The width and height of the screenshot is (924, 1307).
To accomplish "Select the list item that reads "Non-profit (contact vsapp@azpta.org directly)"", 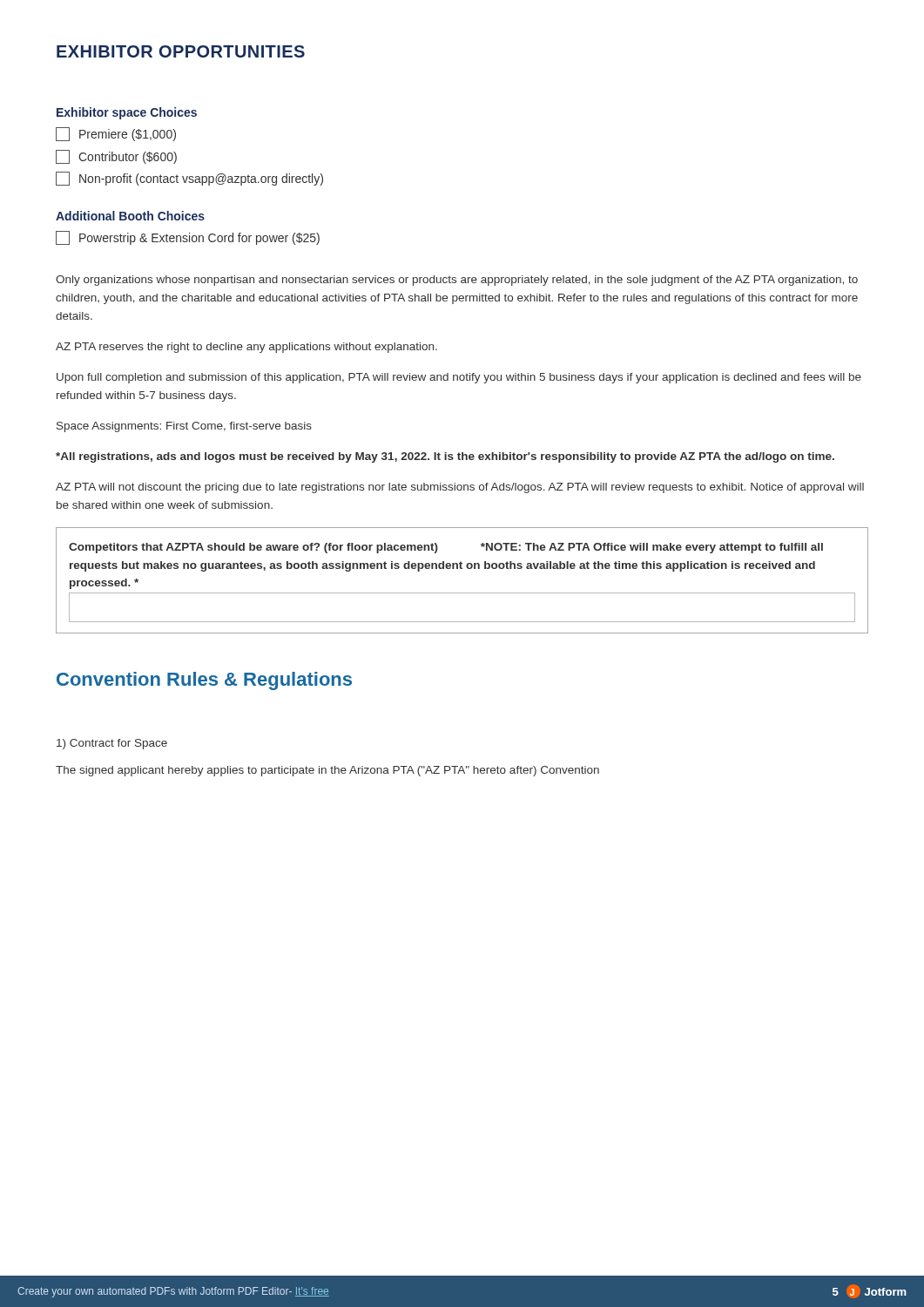I will (x=190, y=180).
